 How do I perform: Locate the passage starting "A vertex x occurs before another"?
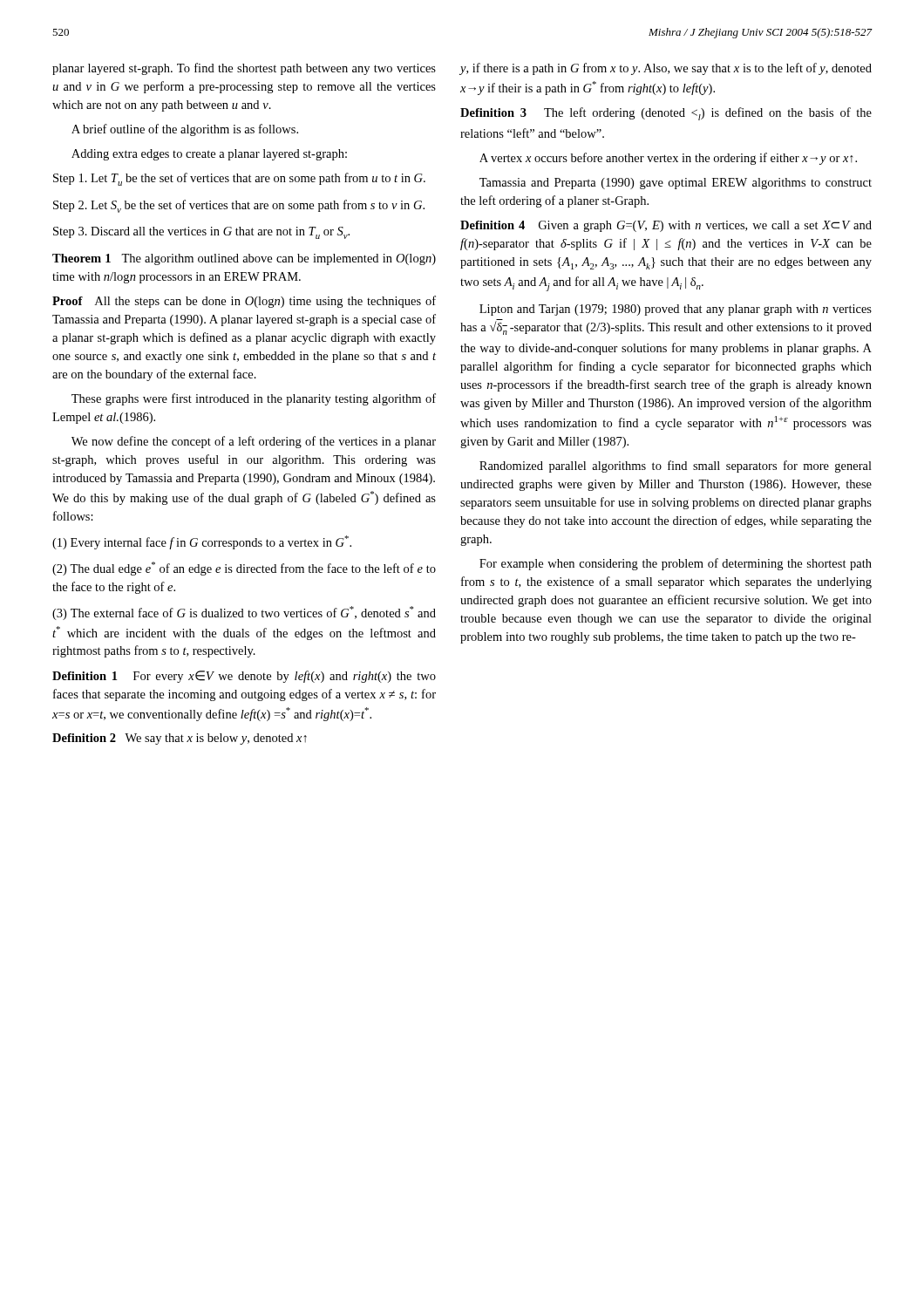click(x=666, y=158)
